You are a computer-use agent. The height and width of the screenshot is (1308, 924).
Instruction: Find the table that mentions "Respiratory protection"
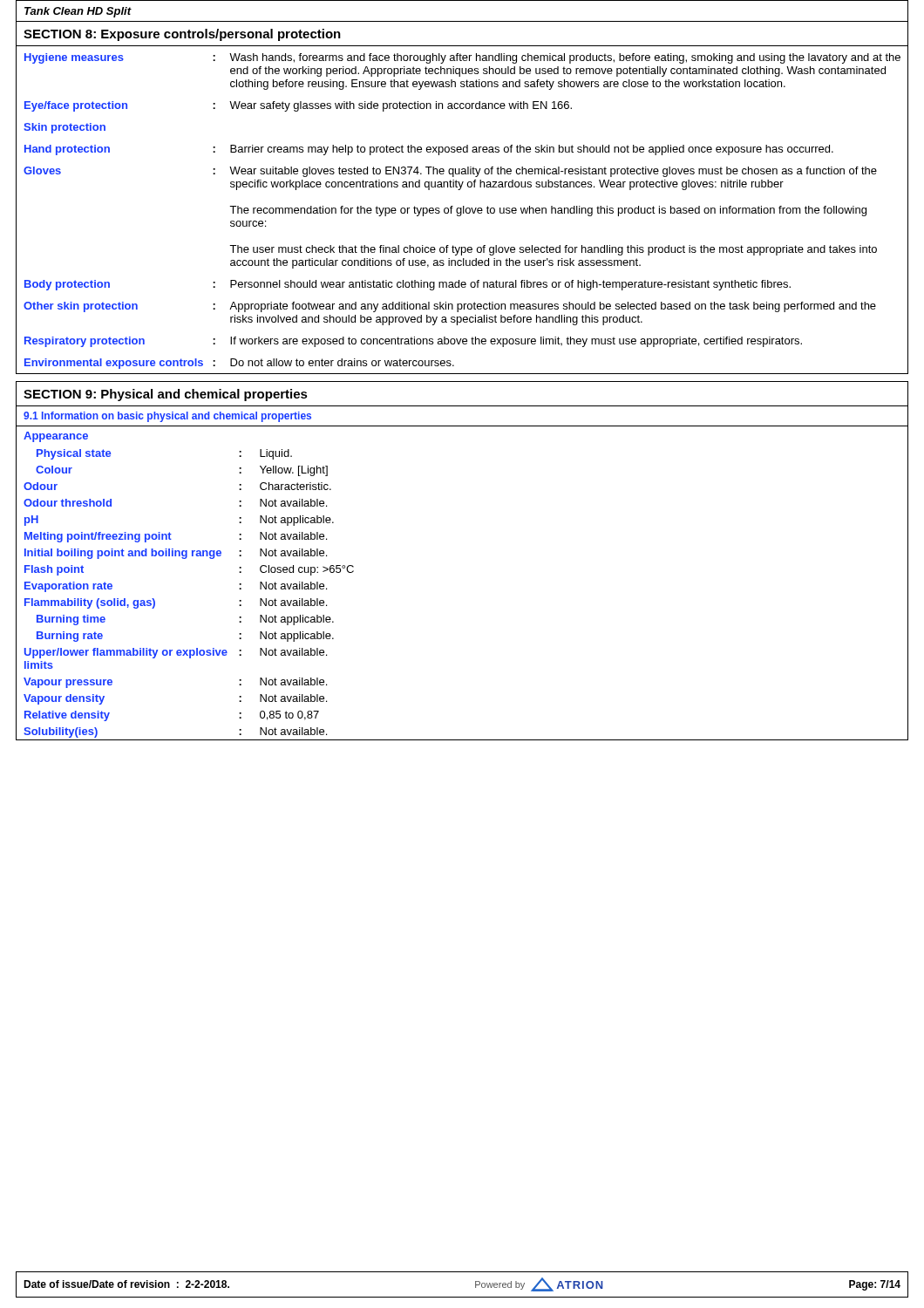pos(462,210)
